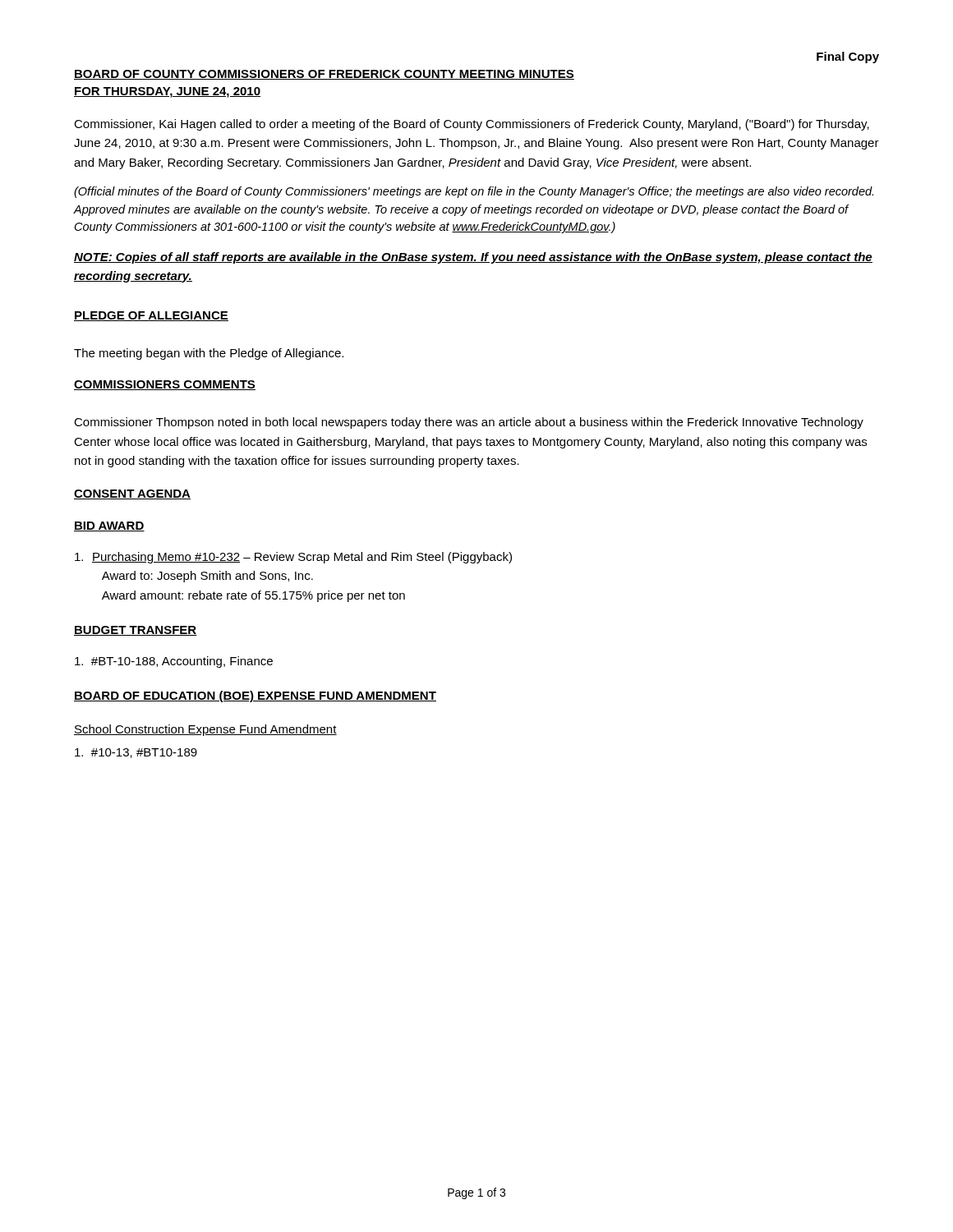This screenshot has height=1232, width=953.
Task: Locate the text "#10-13, #BT10-189"
Action: point(136,752)
